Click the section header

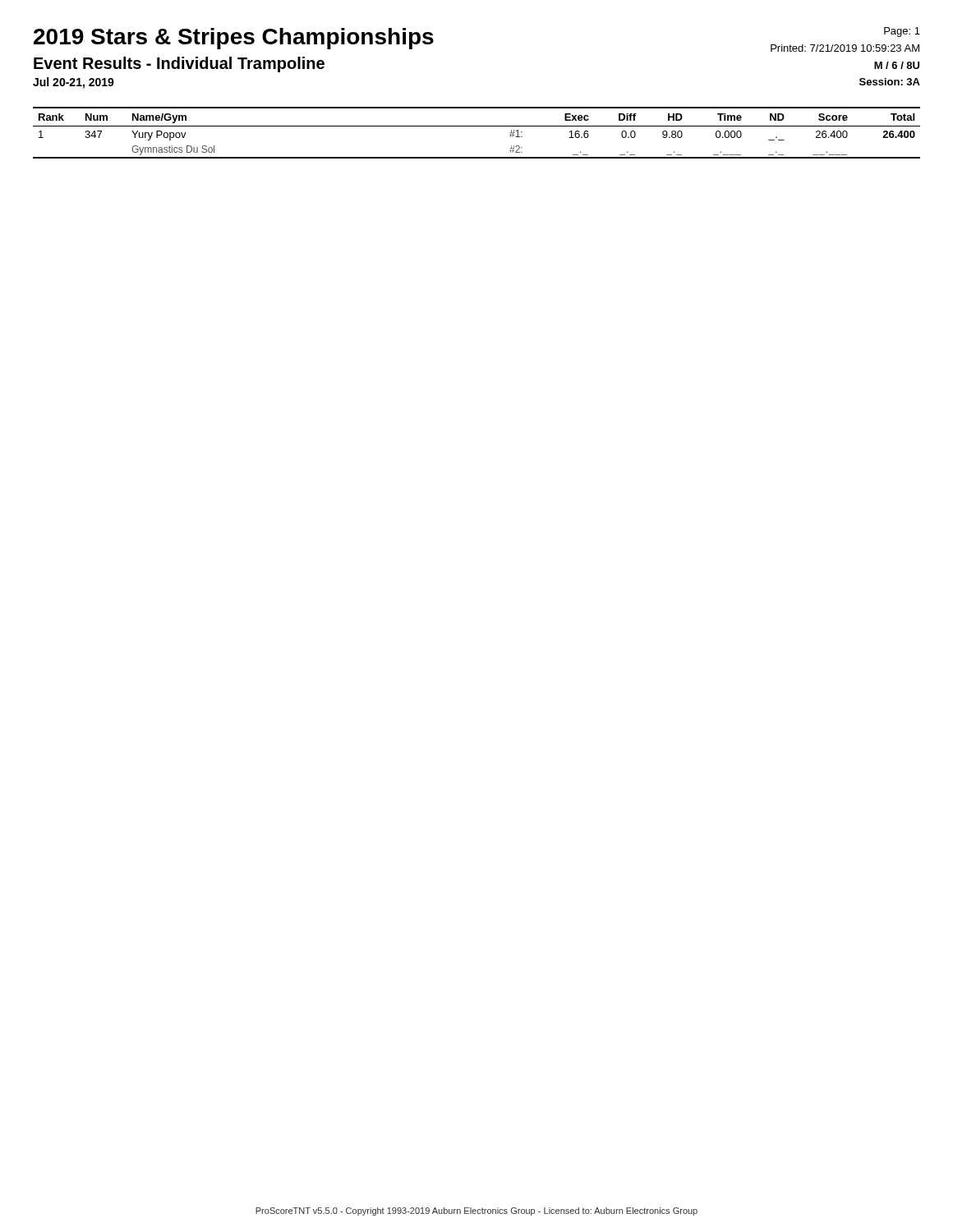(179, 63)
